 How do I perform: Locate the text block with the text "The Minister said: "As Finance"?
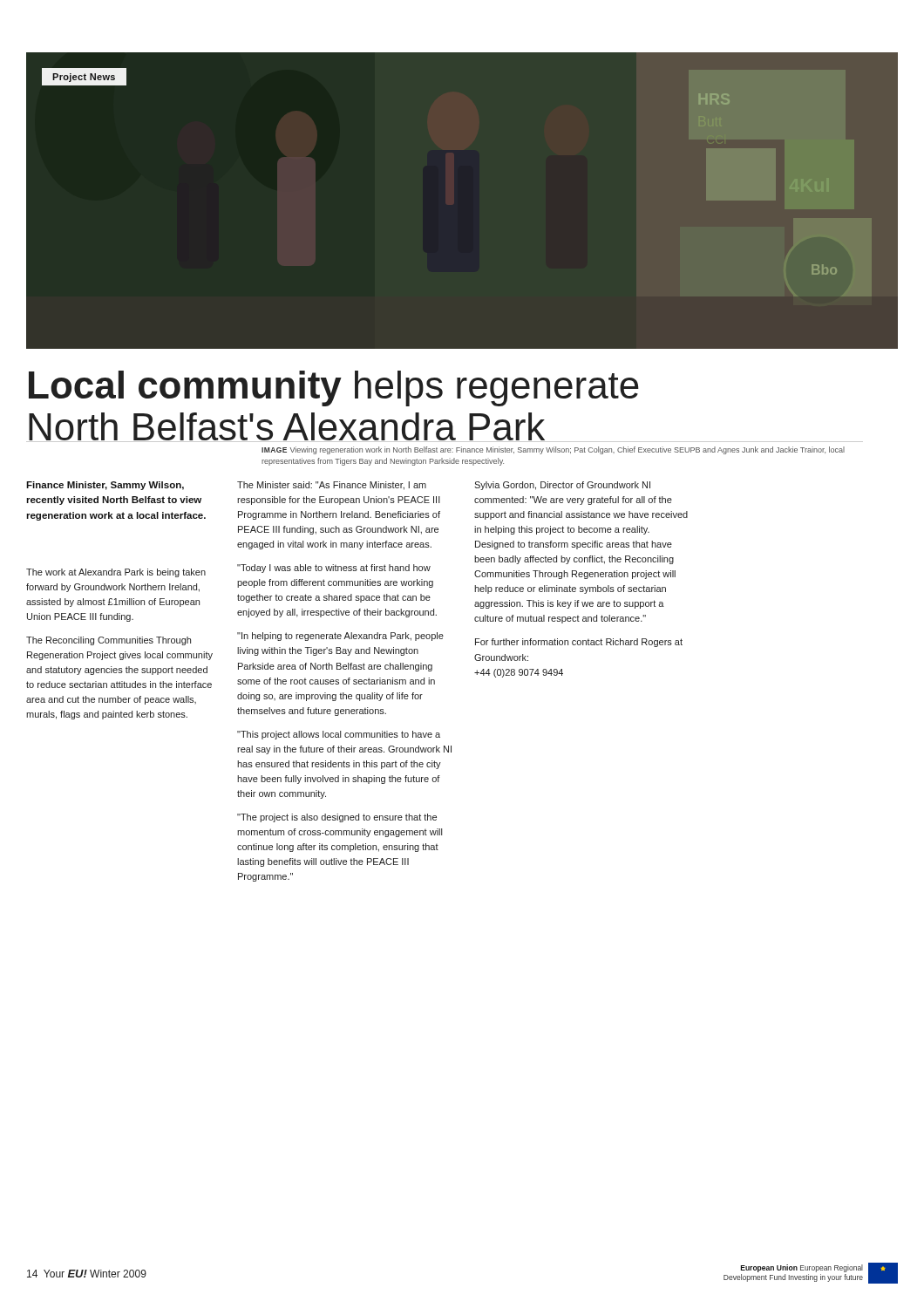tap(345, 681)
